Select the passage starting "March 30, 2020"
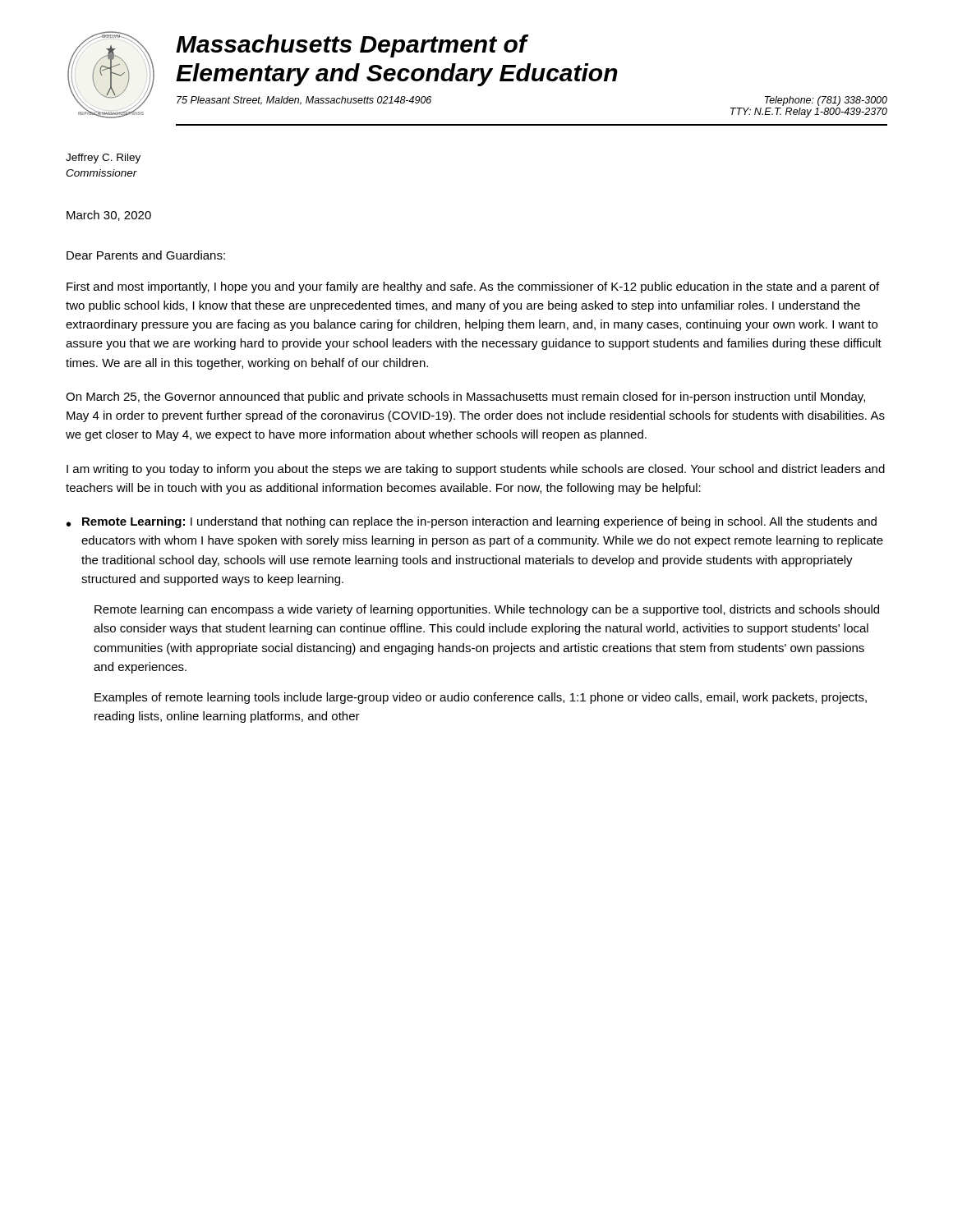This screenshot has height=1232, width=953. click(x=109, y=214)
